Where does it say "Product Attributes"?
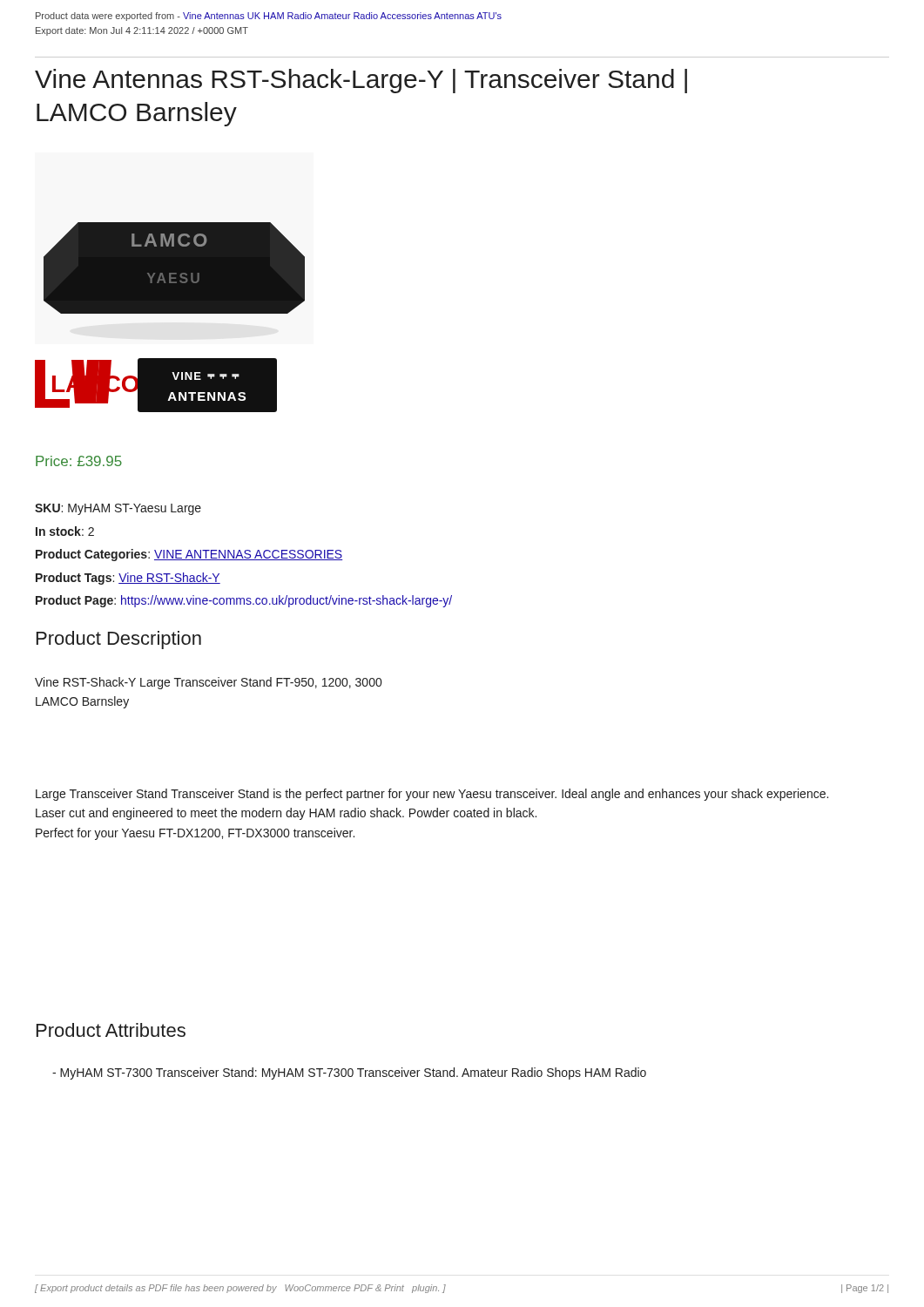The width and height of the screenshot is (924, 1307). (110, 1030)
